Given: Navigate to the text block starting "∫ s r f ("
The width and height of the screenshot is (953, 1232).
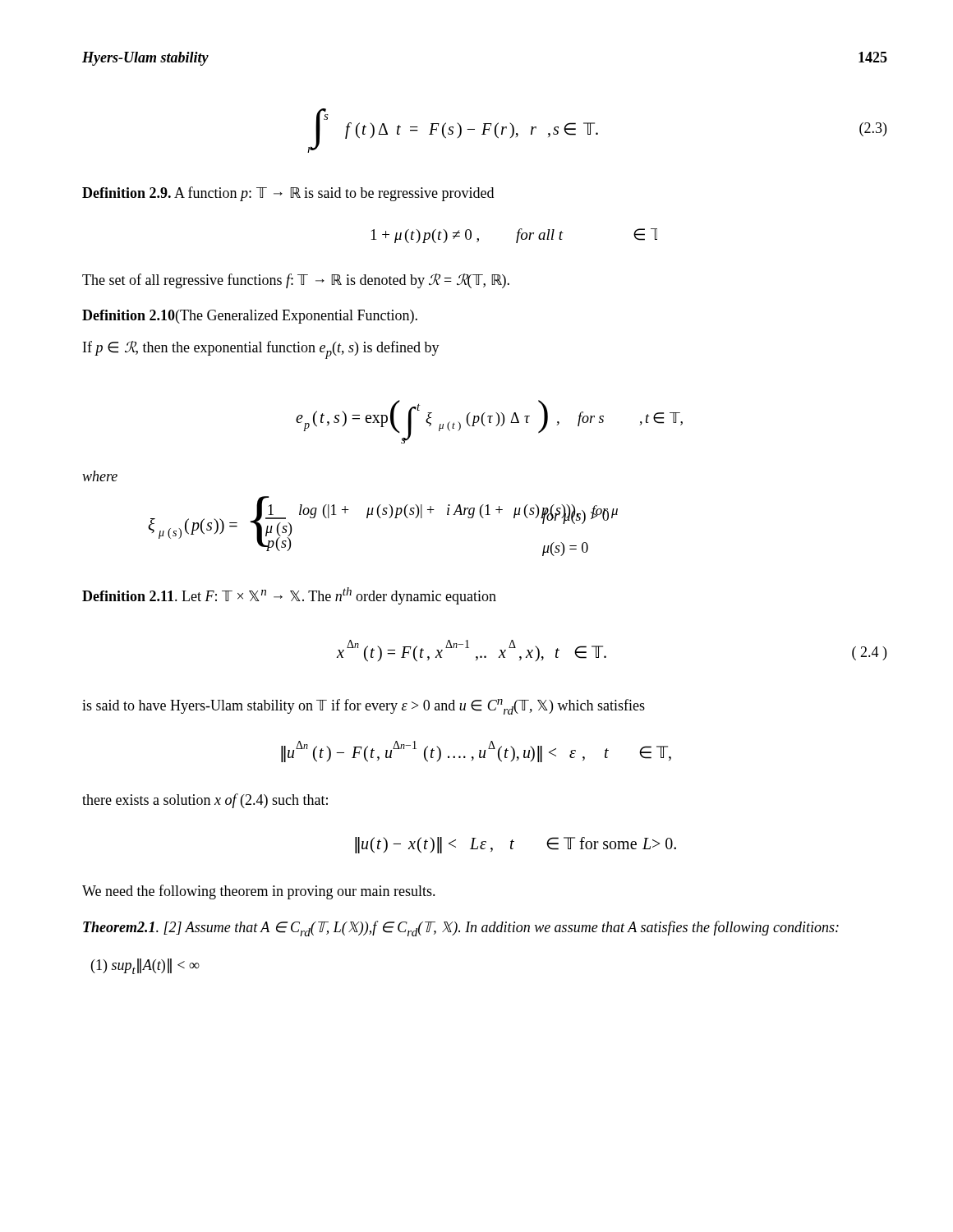Looking at the screenshot, I should click(x=591, y=128).
